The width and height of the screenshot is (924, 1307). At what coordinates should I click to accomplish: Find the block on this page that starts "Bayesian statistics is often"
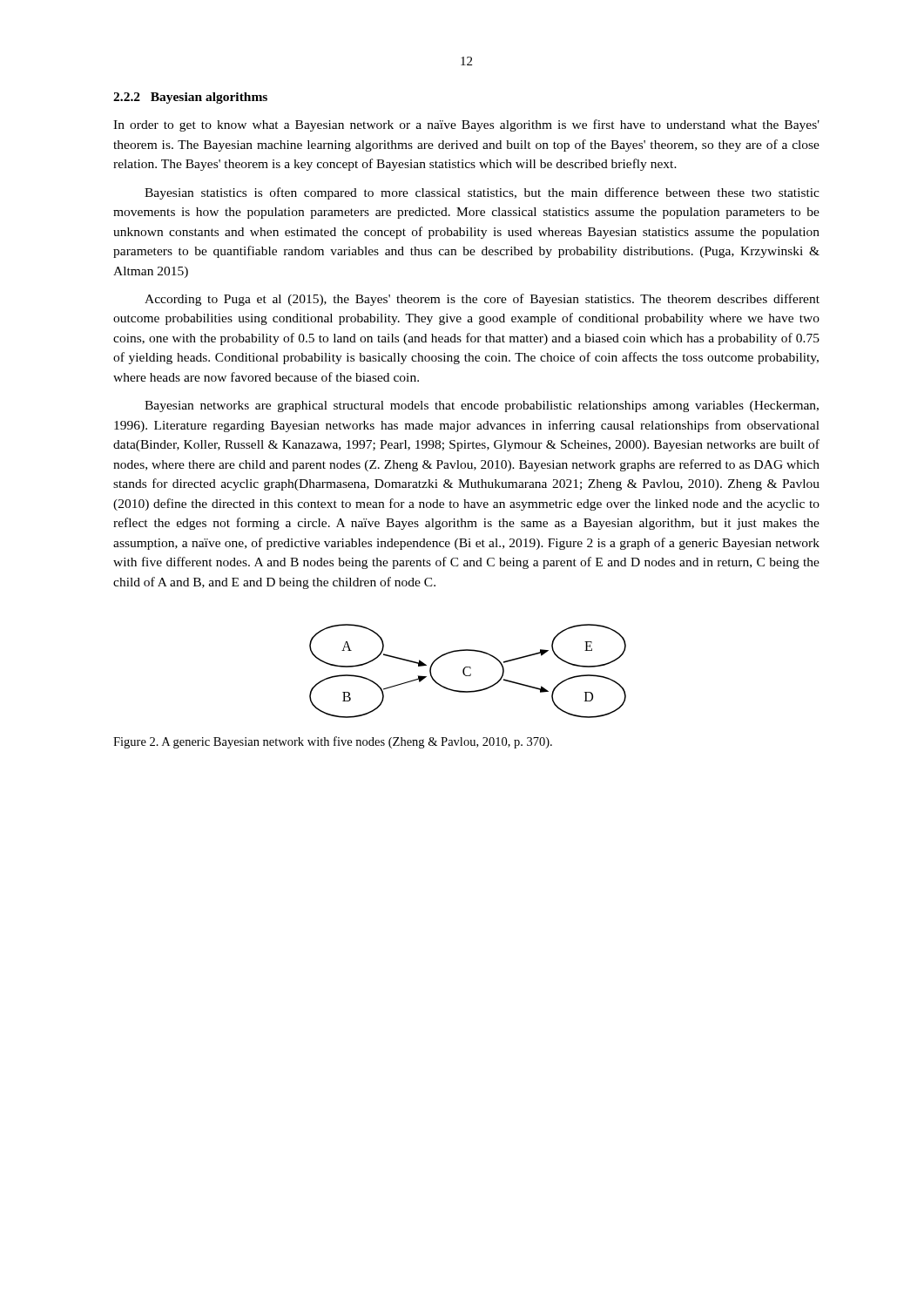466,231
